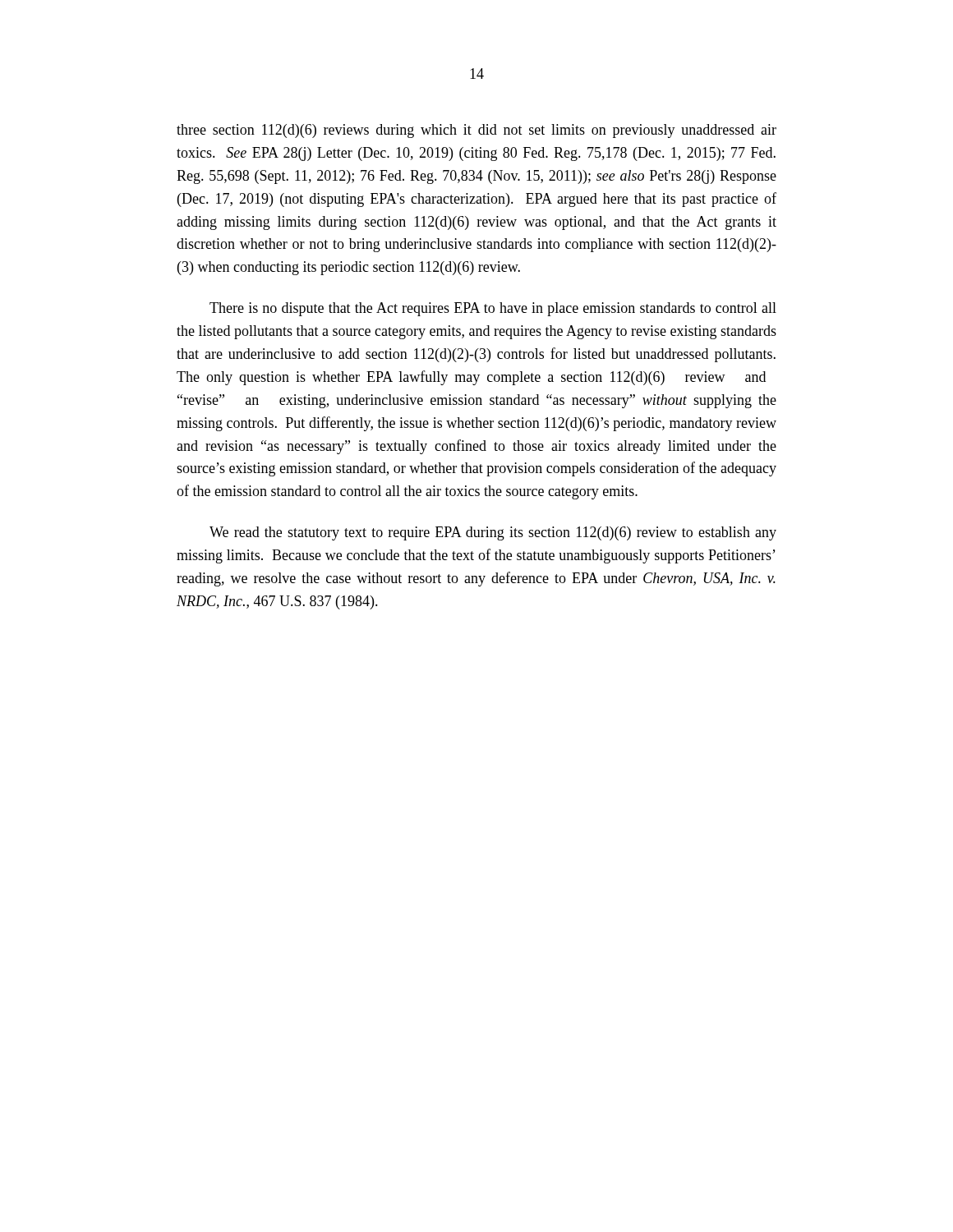The height and width of the screenshot is (1232, 953).
Task: Find the text block that reads "There is no dispute that the Act requires"
Action: (x=476, y=400)
